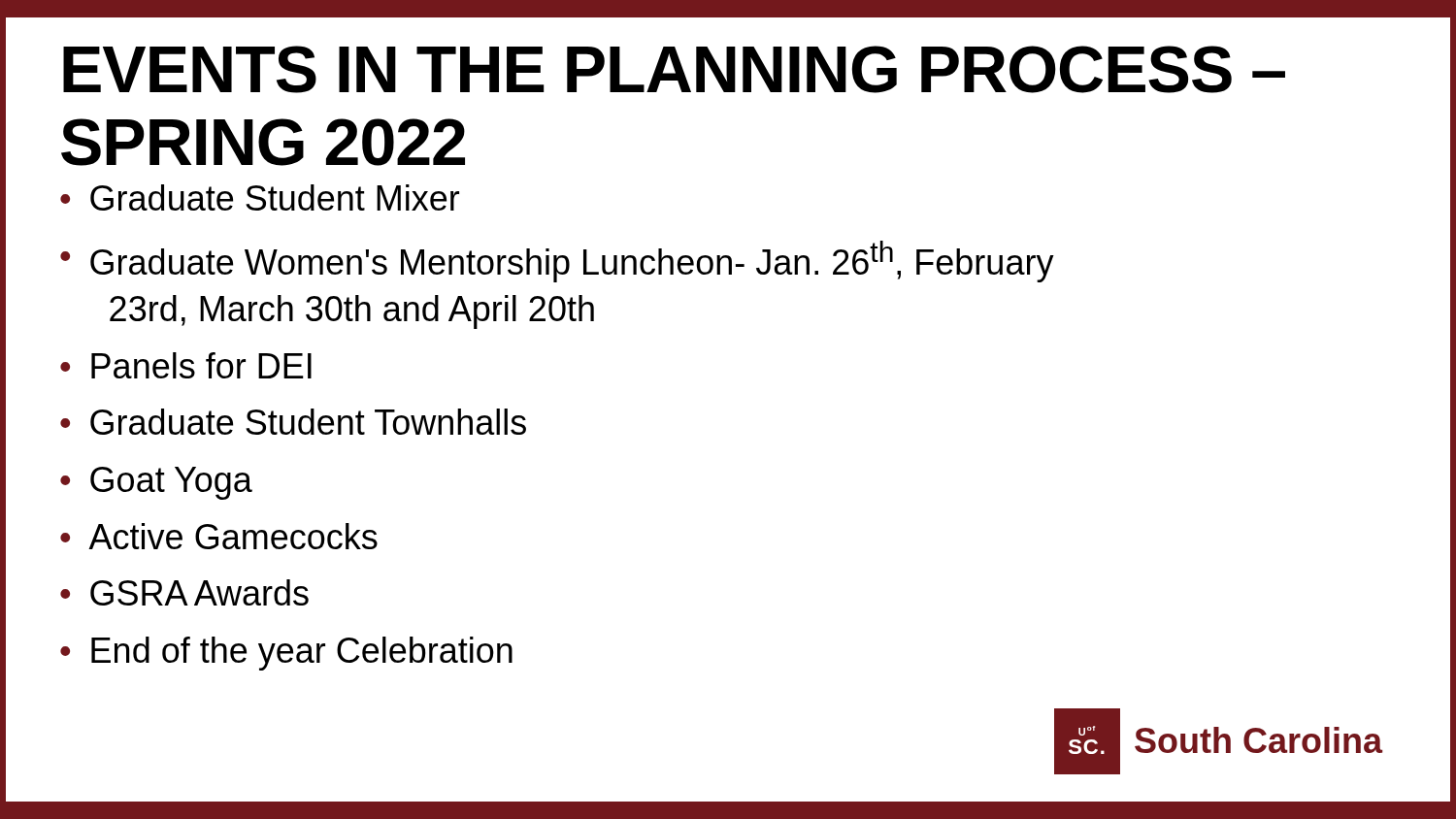
Task: Find the title on this page that starts "EVENTS IN THE PLANNING PROCESS"
Action: pos(728,106)
